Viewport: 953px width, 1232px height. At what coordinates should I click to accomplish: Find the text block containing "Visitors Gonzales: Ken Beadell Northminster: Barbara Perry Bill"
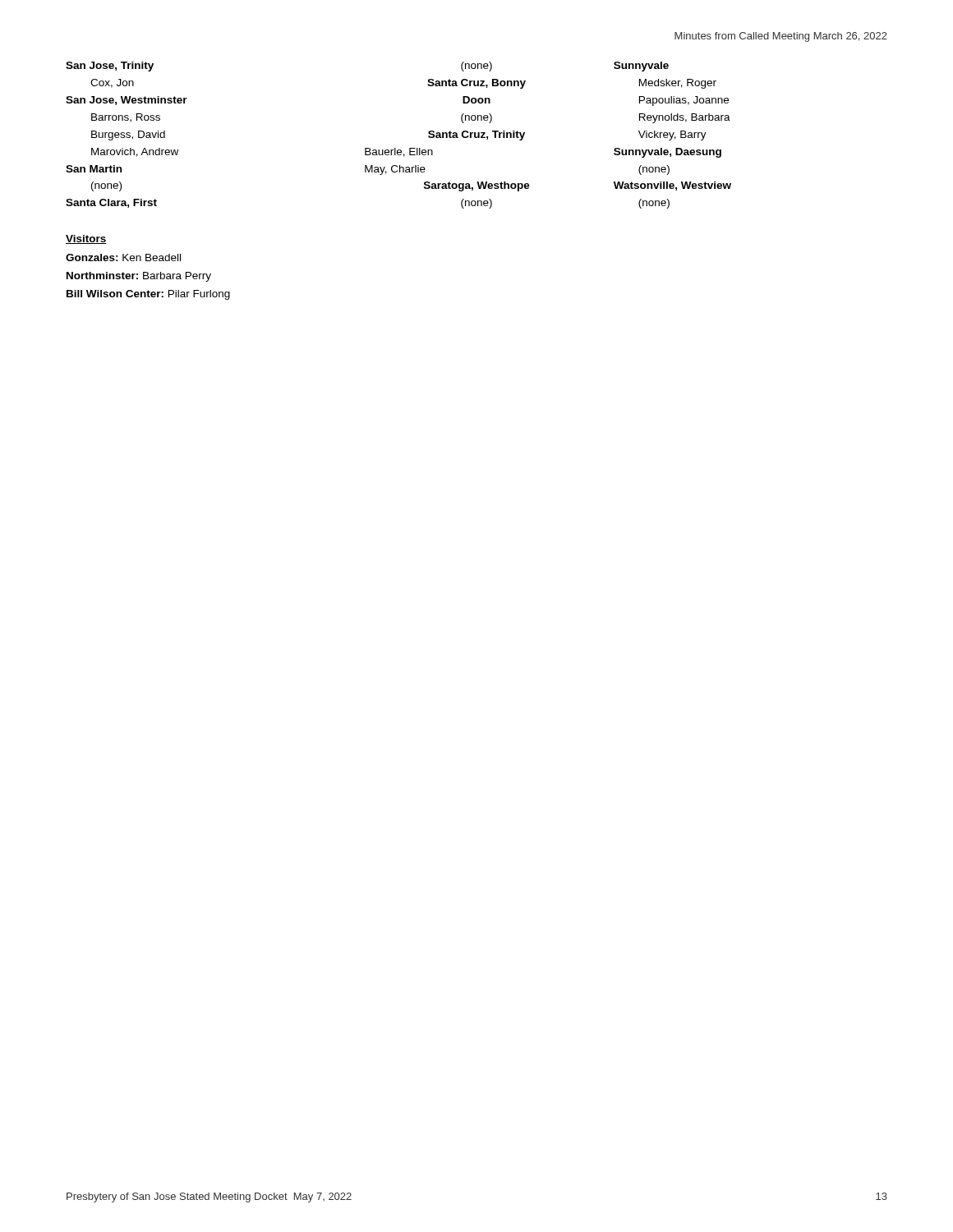(148, 266)
